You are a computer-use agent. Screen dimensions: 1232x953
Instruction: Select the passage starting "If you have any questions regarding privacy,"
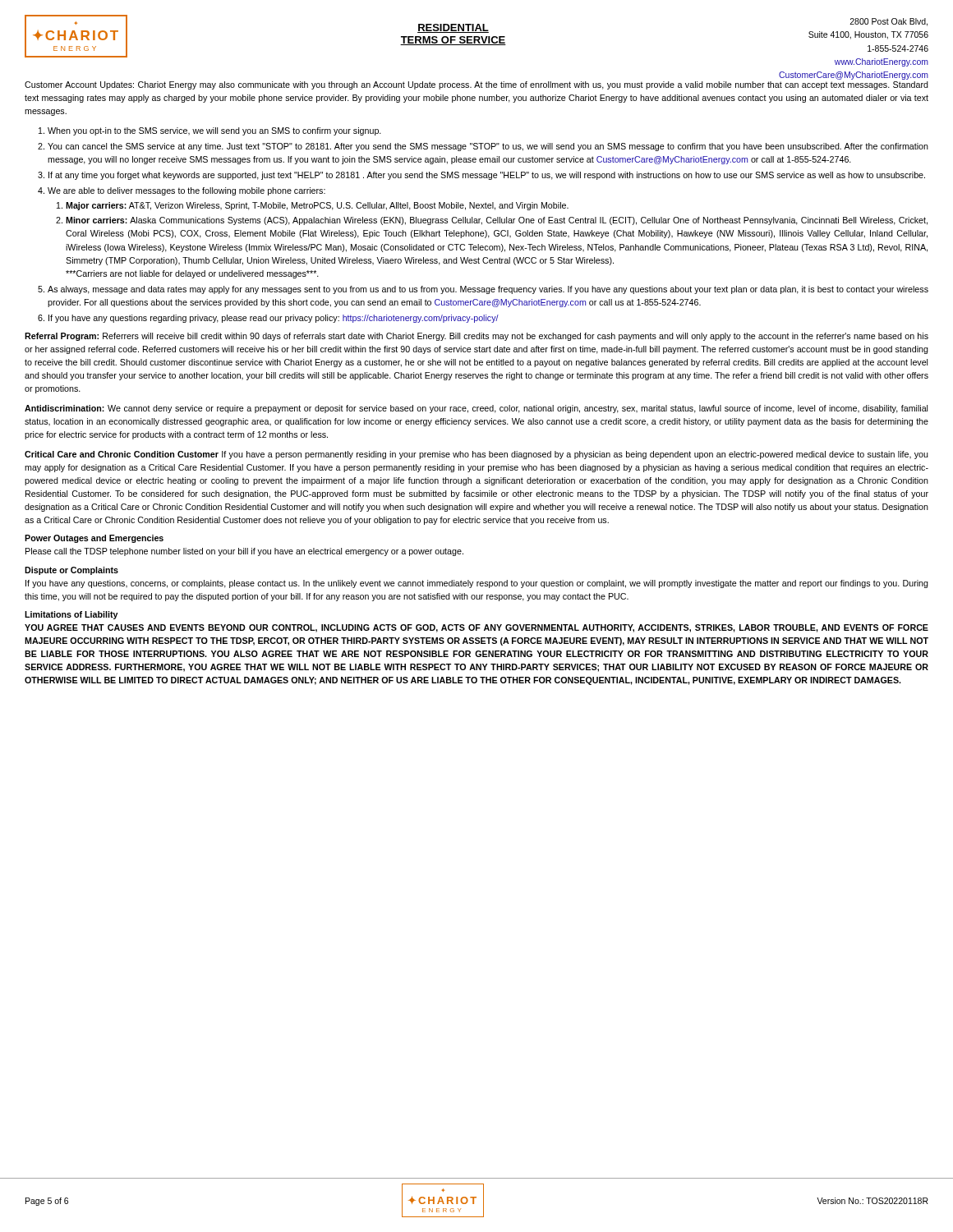point(273,318)
